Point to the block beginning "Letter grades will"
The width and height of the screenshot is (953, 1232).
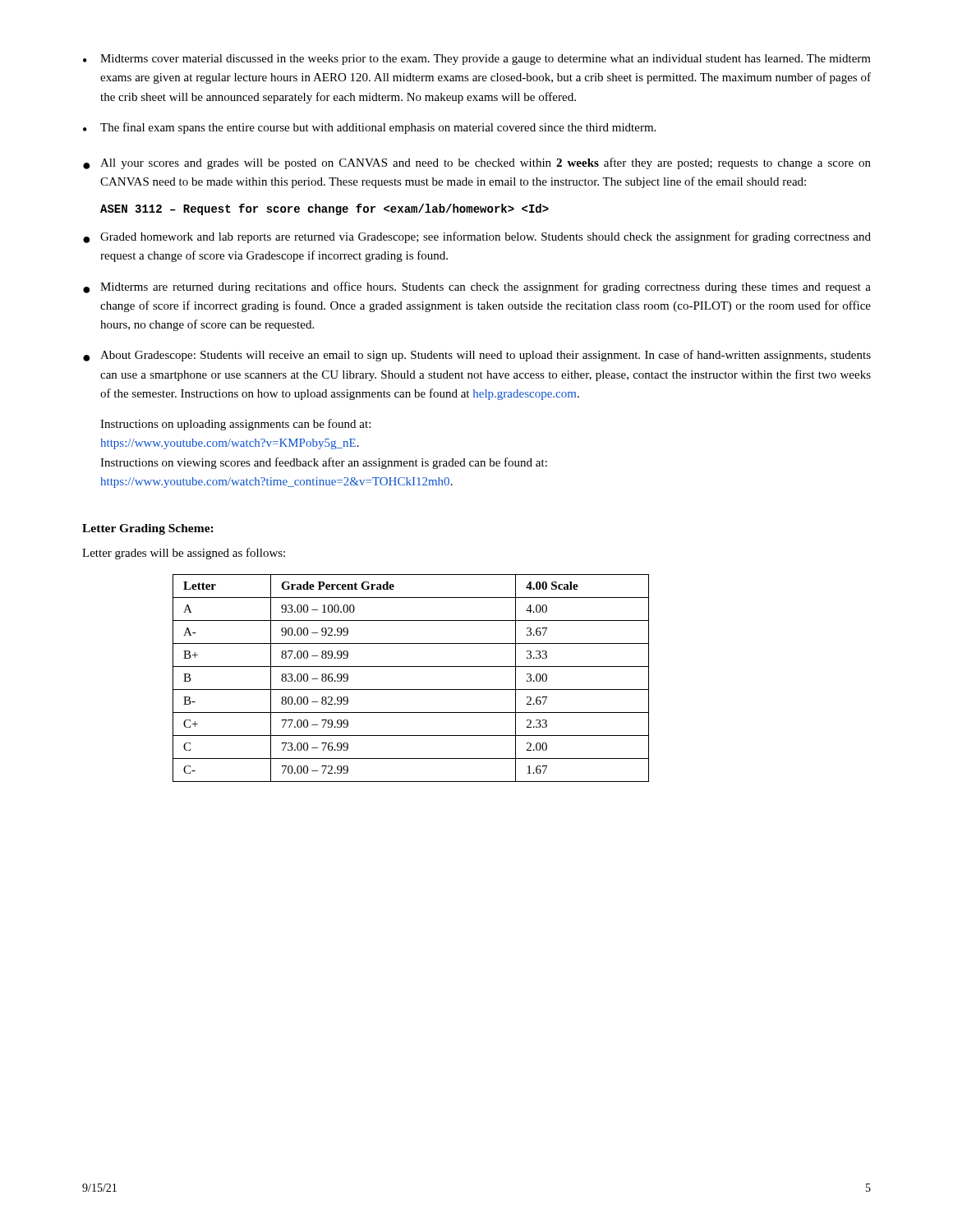184,554
